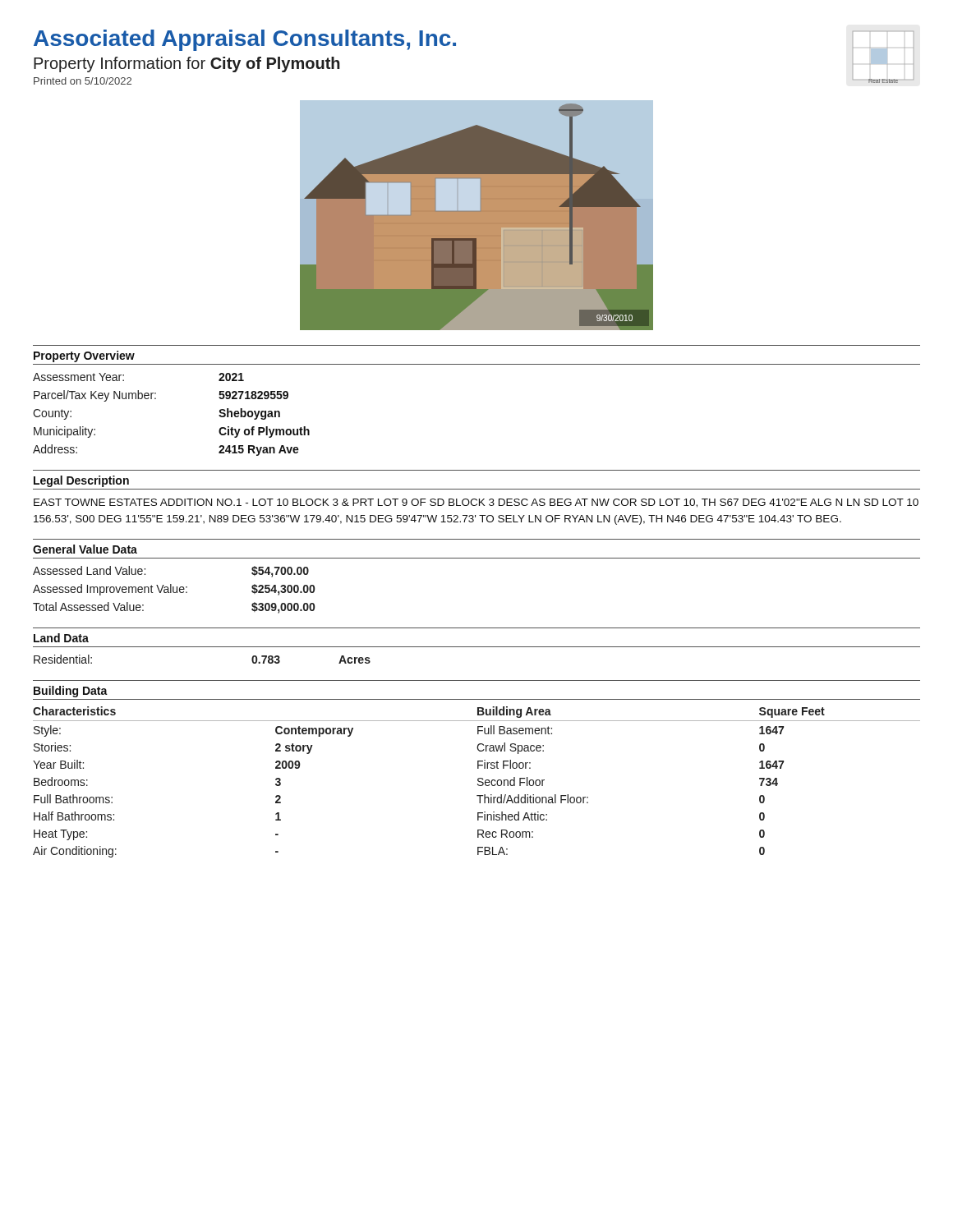This screenshot has height=1232, width=953.
Task: Find the title
Action: tap(431, 56)
